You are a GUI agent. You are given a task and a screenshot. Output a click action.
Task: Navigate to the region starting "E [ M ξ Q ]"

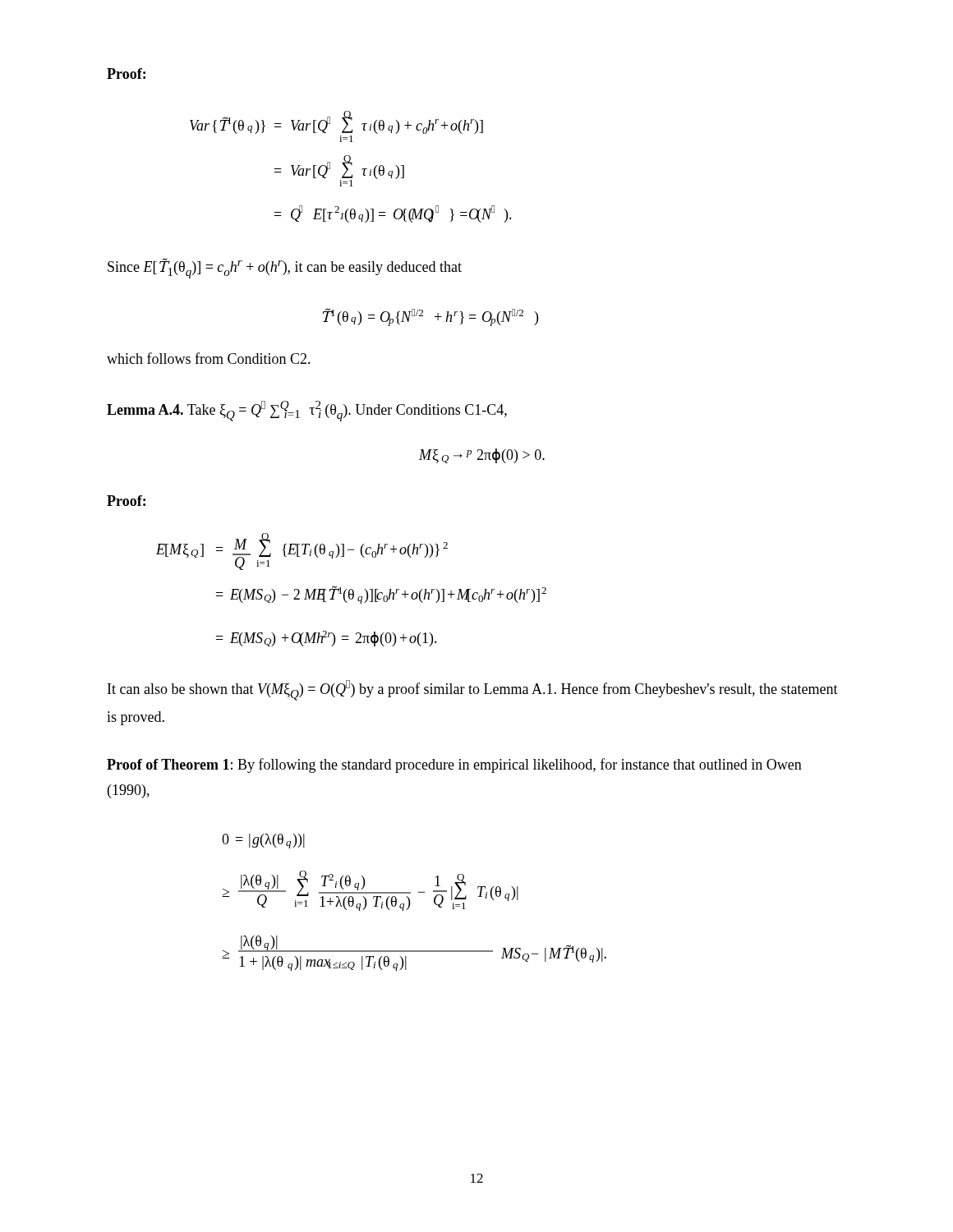click(x=476, y=591)
